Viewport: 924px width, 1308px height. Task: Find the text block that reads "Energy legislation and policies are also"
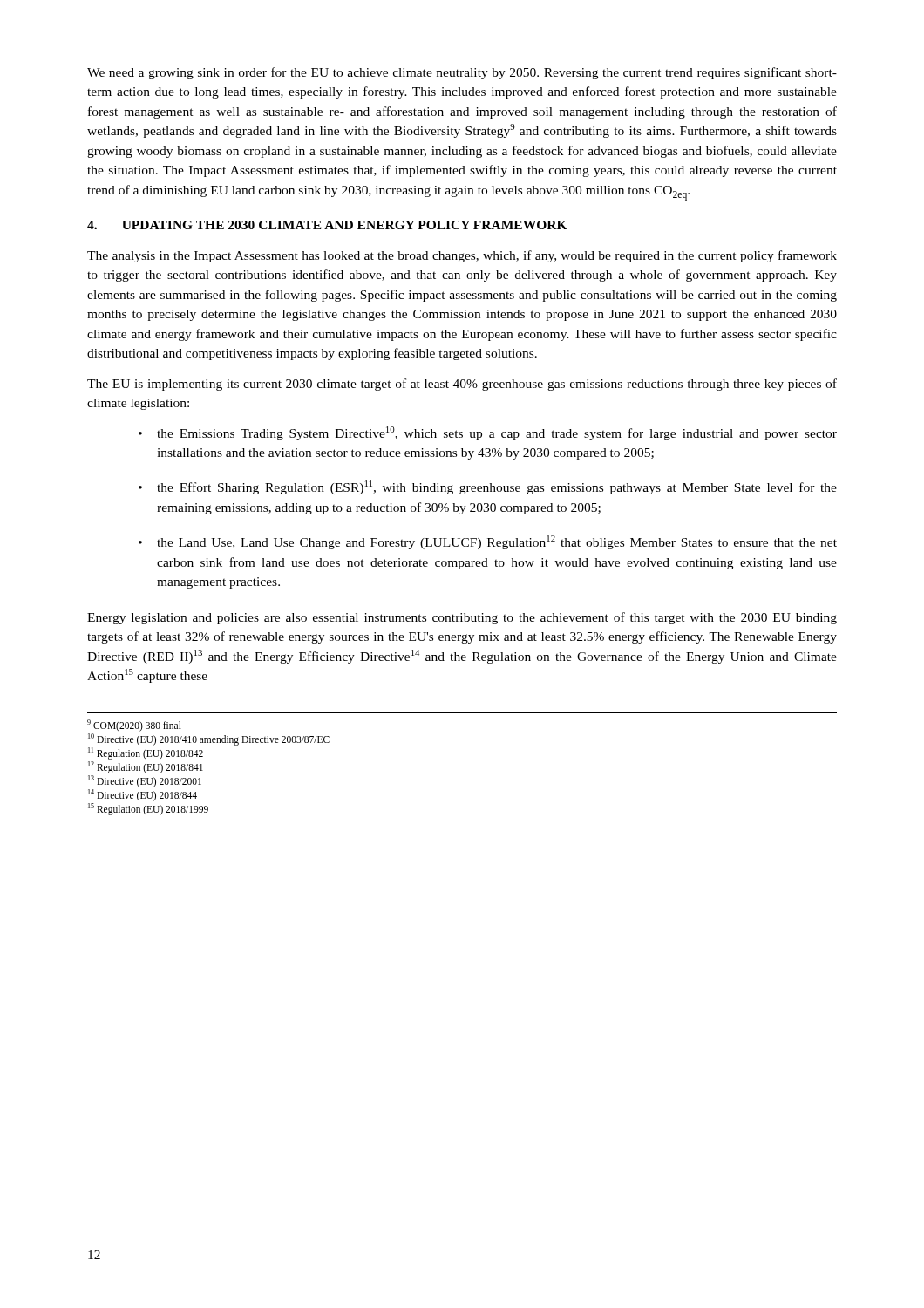462,647
